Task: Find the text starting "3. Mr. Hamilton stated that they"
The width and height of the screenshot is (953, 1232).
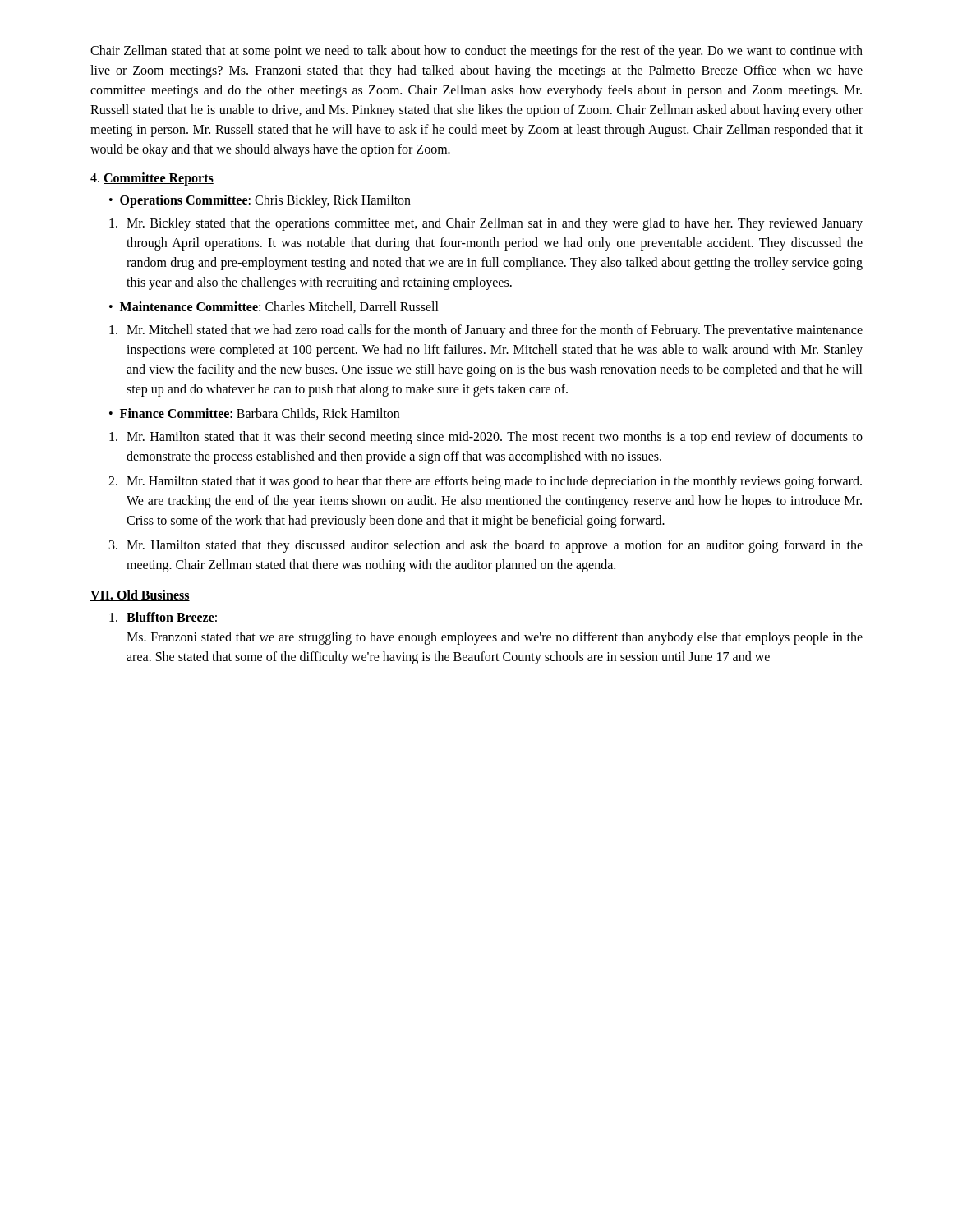Action: (486, 555)
